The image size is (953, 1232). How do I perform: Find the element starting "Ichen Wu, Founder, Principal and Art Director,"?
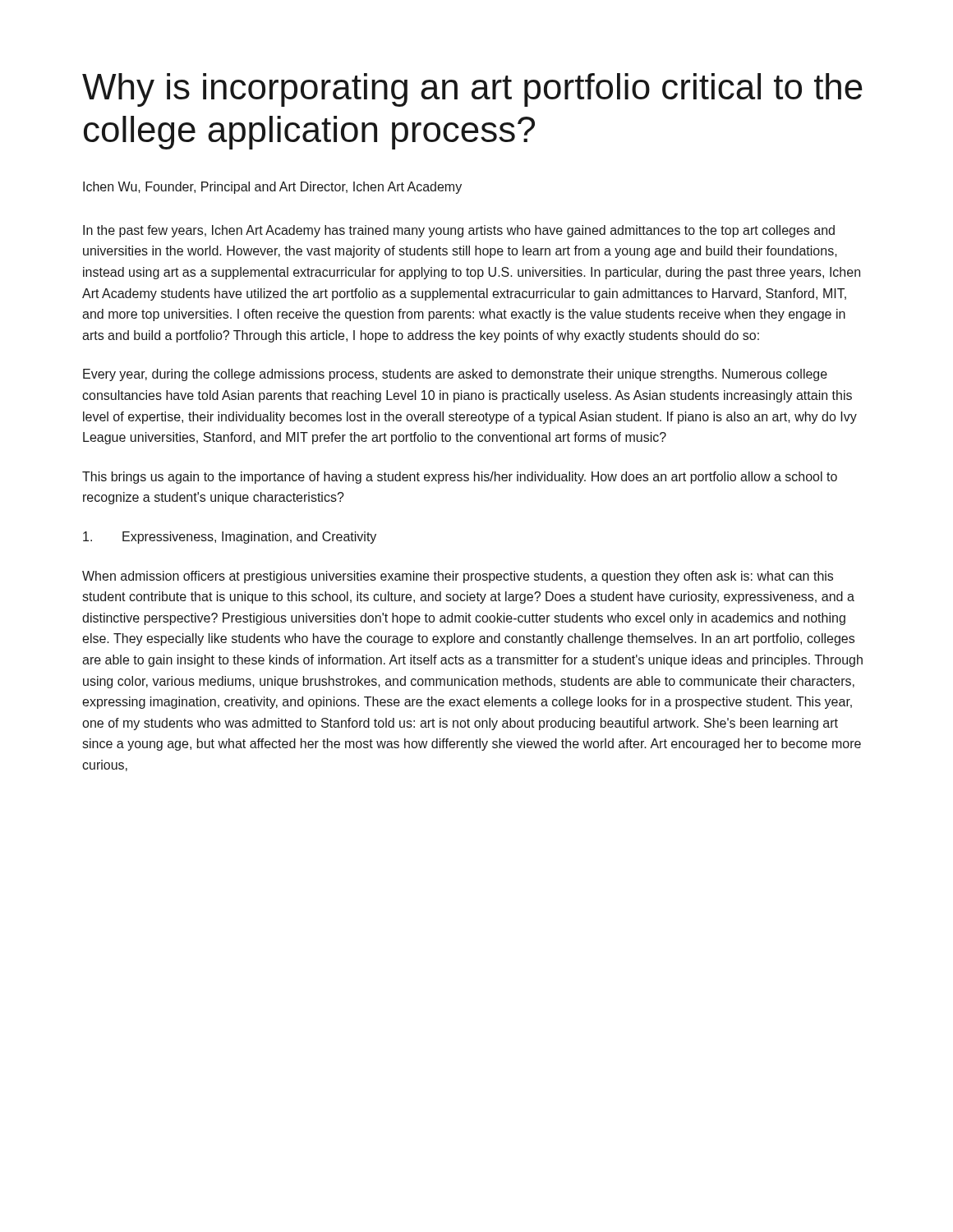tap(272, 187)
